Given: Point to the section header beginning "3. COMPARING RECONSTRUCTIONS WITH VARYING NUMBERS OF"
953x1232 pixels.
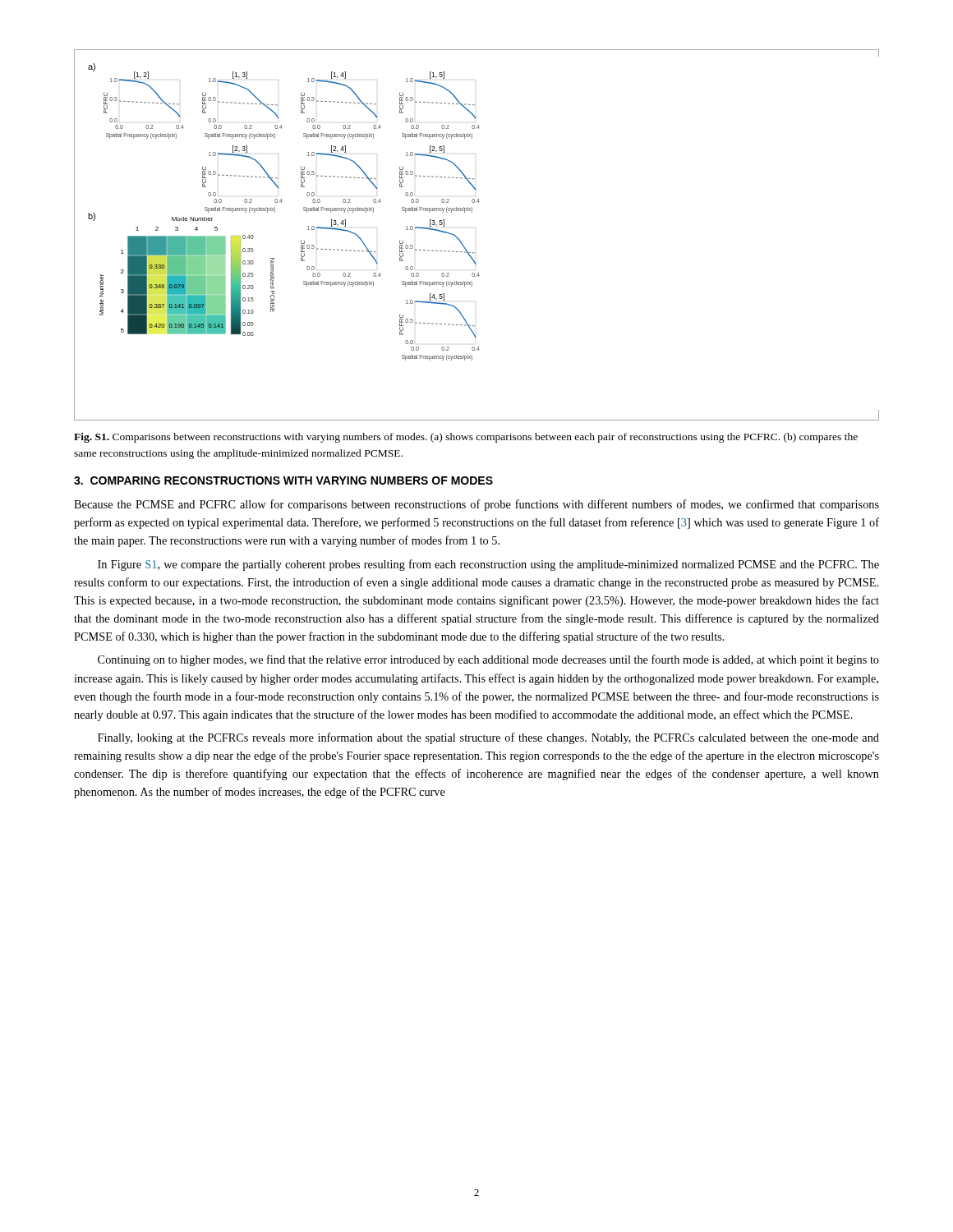Looking at the screenshot, I should (283, 481).
